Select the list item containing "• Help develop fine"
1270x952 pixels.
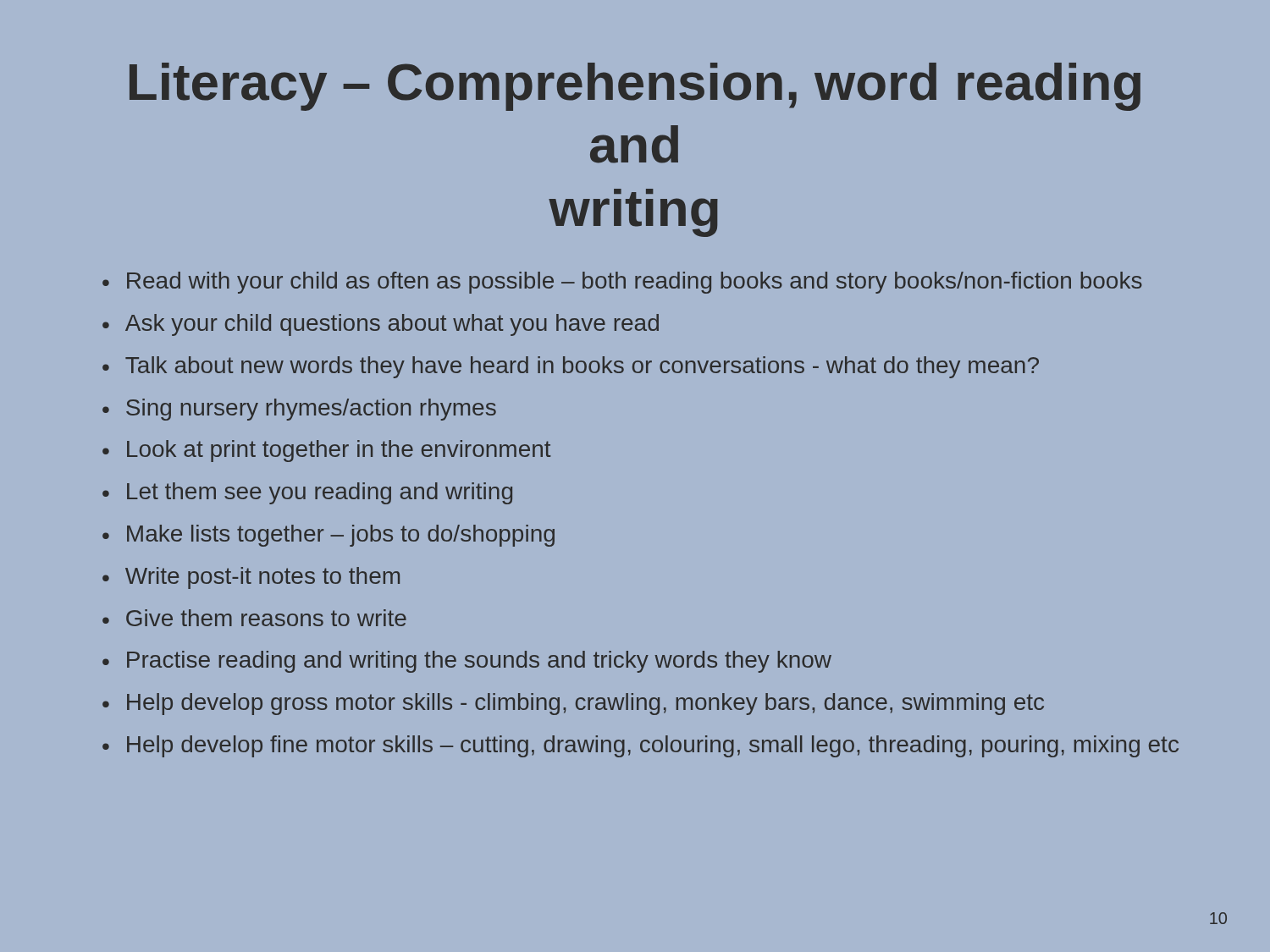pos(640,745)
